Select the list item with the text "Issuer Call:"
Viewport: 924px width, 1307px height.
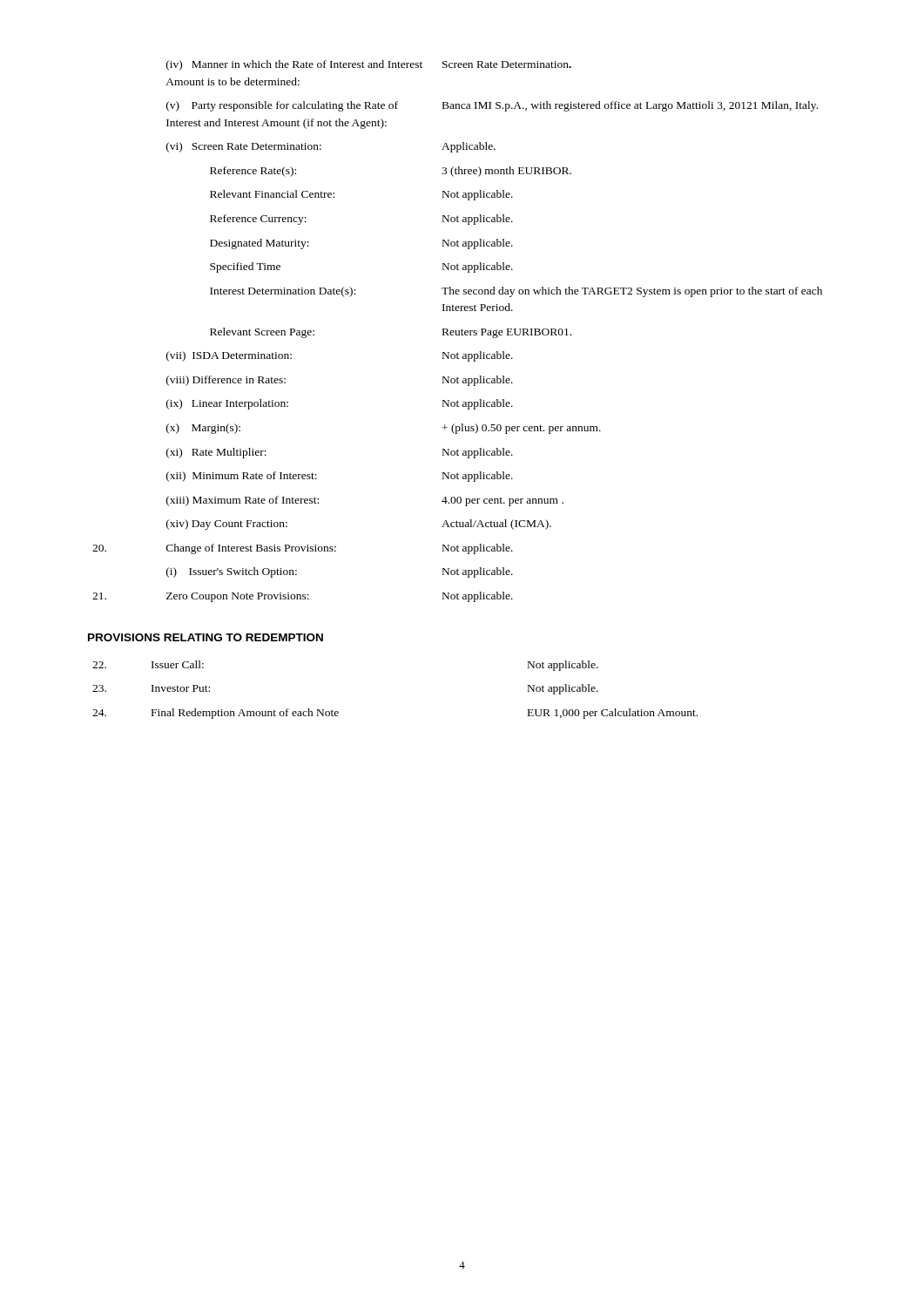tap(178, 664)
